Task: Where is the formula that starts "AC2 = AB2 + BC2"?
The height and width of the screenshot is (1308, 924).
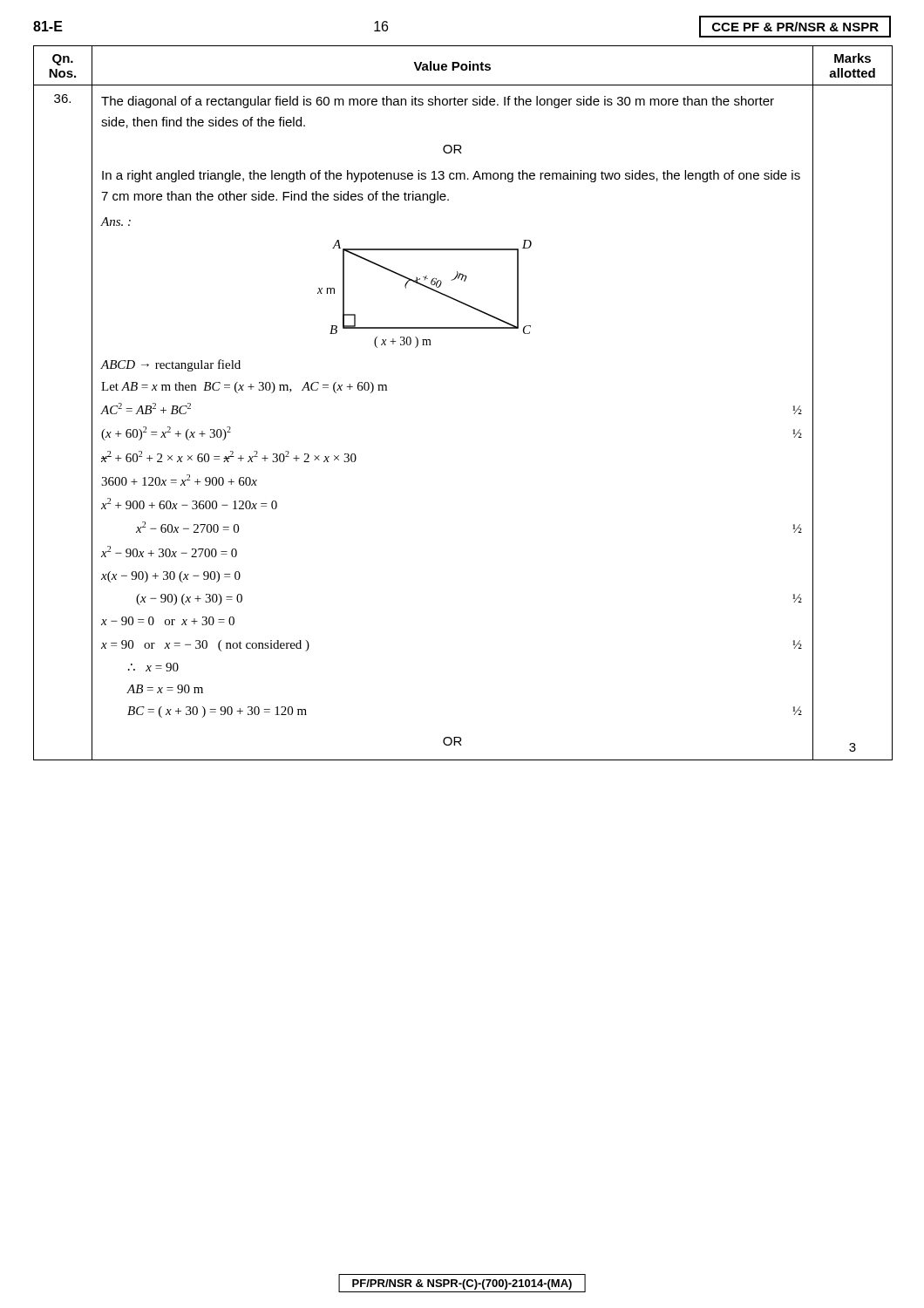Action: pos(143,409)
